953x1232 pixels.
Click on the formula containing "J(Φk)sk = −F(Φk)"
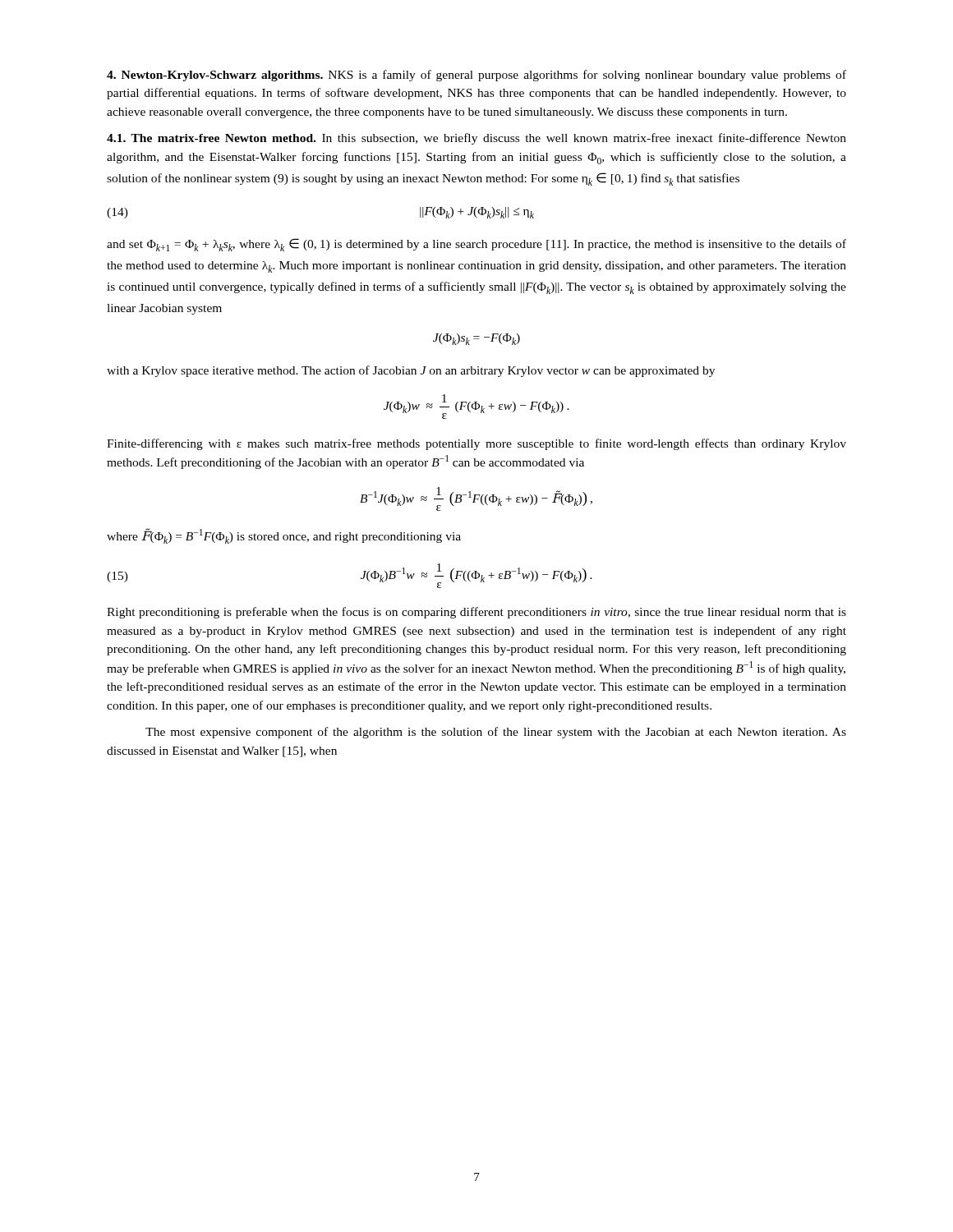point(476,339)
